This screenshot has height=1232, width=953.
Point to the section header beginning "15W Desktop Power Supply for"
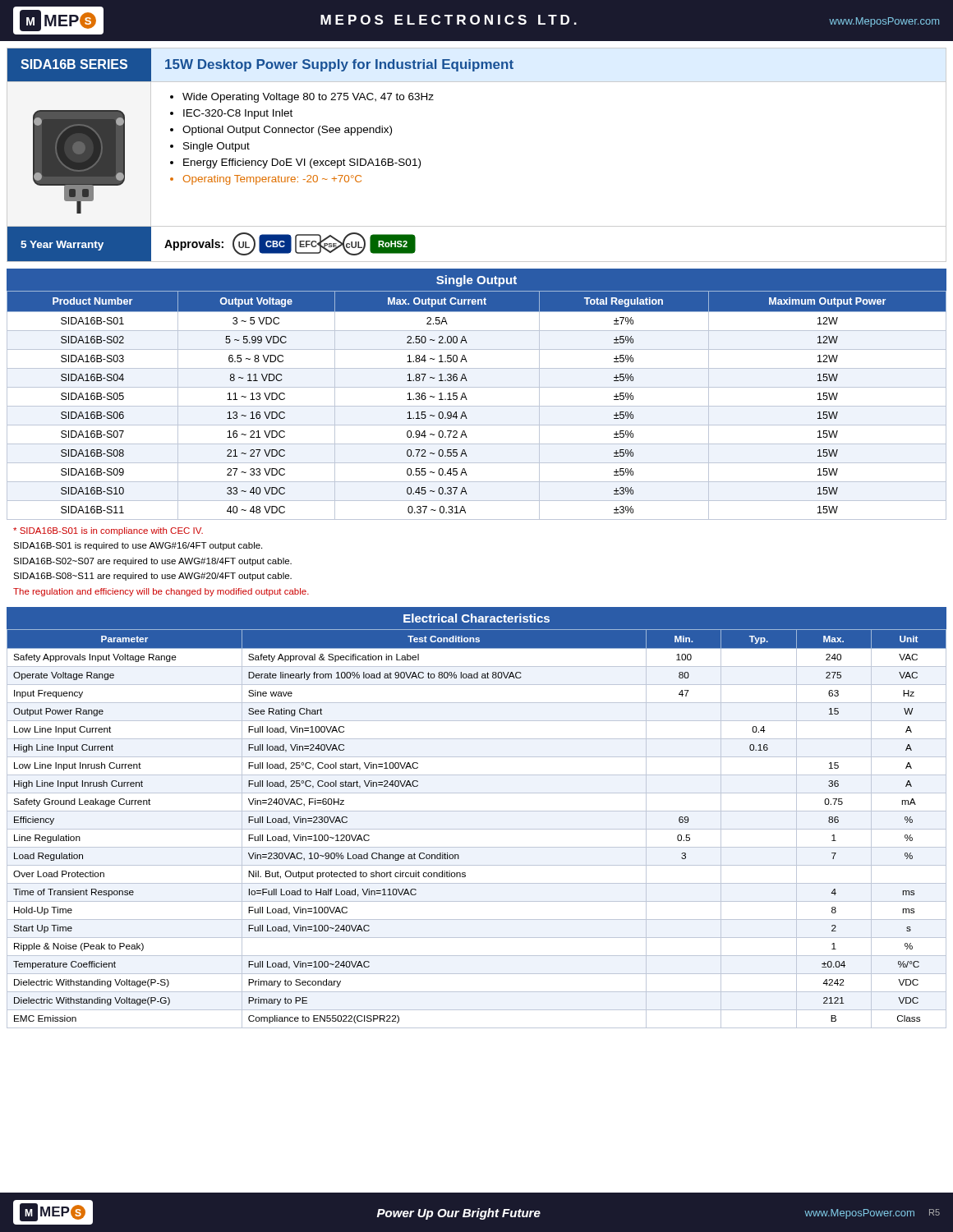339,65
